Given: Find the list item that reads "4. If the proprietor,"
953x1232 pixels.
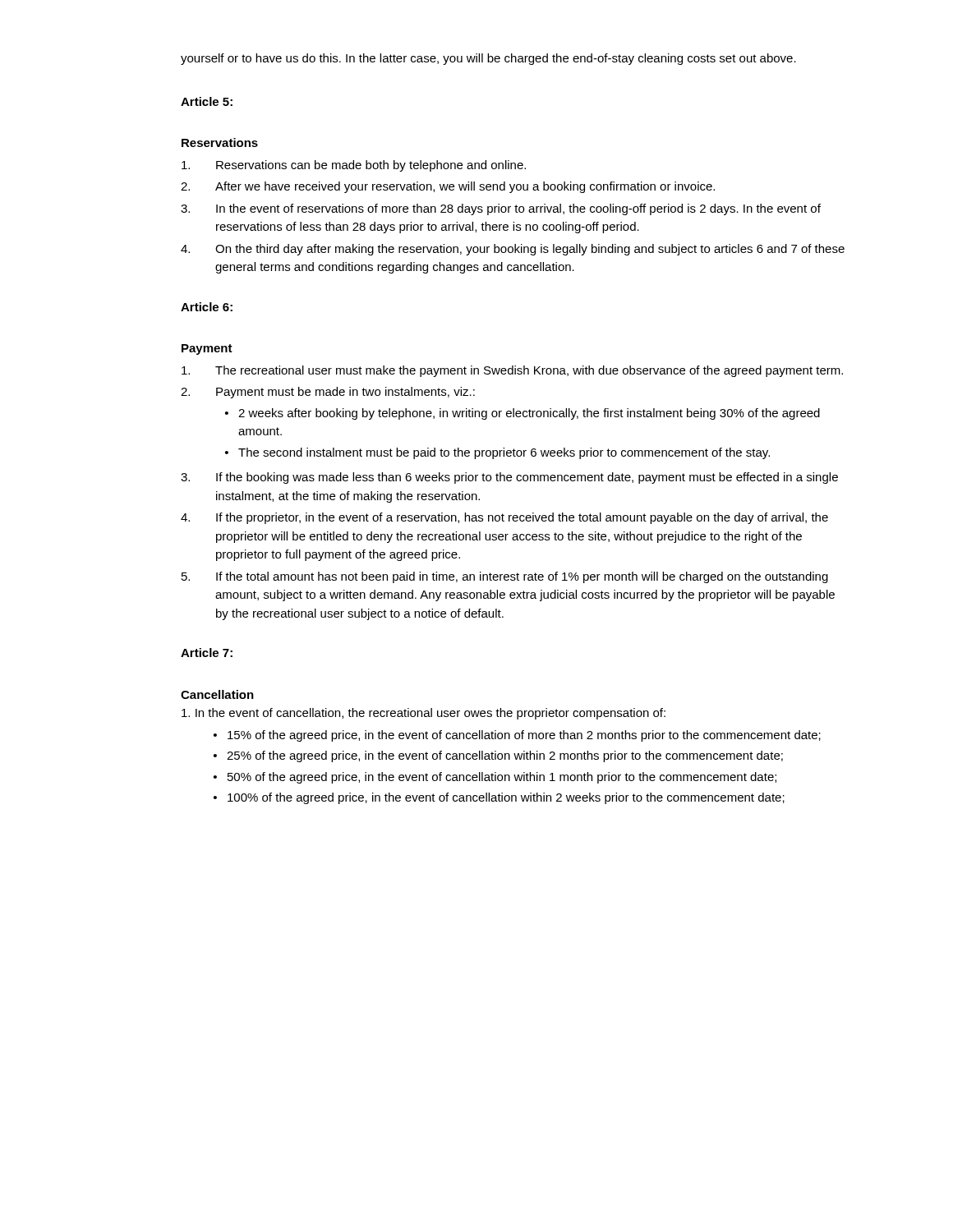Looking at the screenshot, I should (513, 536).
